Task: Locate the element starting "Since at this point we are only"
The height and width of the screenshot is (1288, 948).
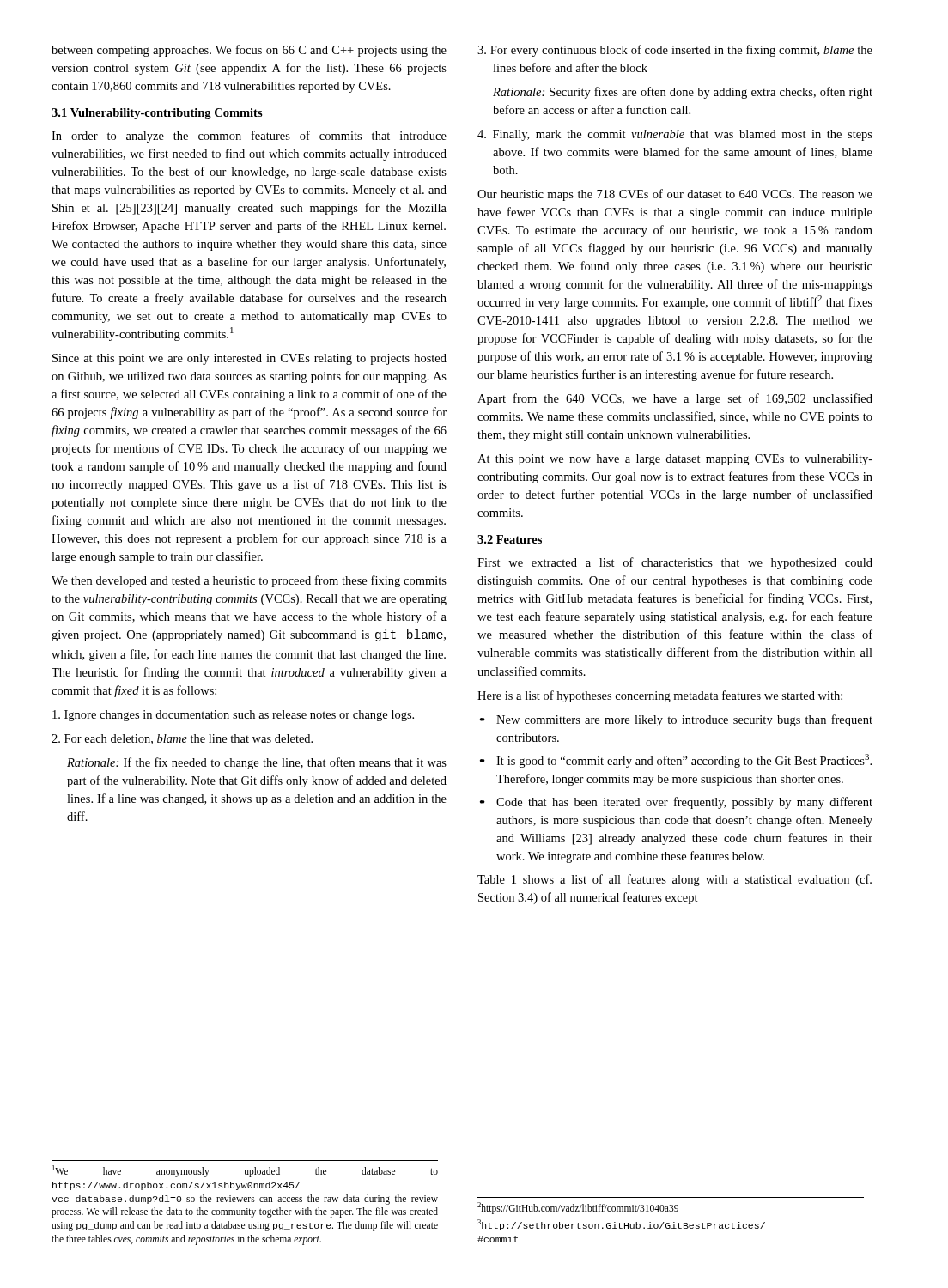Action: pyautogui.click(x=249, y=458)
